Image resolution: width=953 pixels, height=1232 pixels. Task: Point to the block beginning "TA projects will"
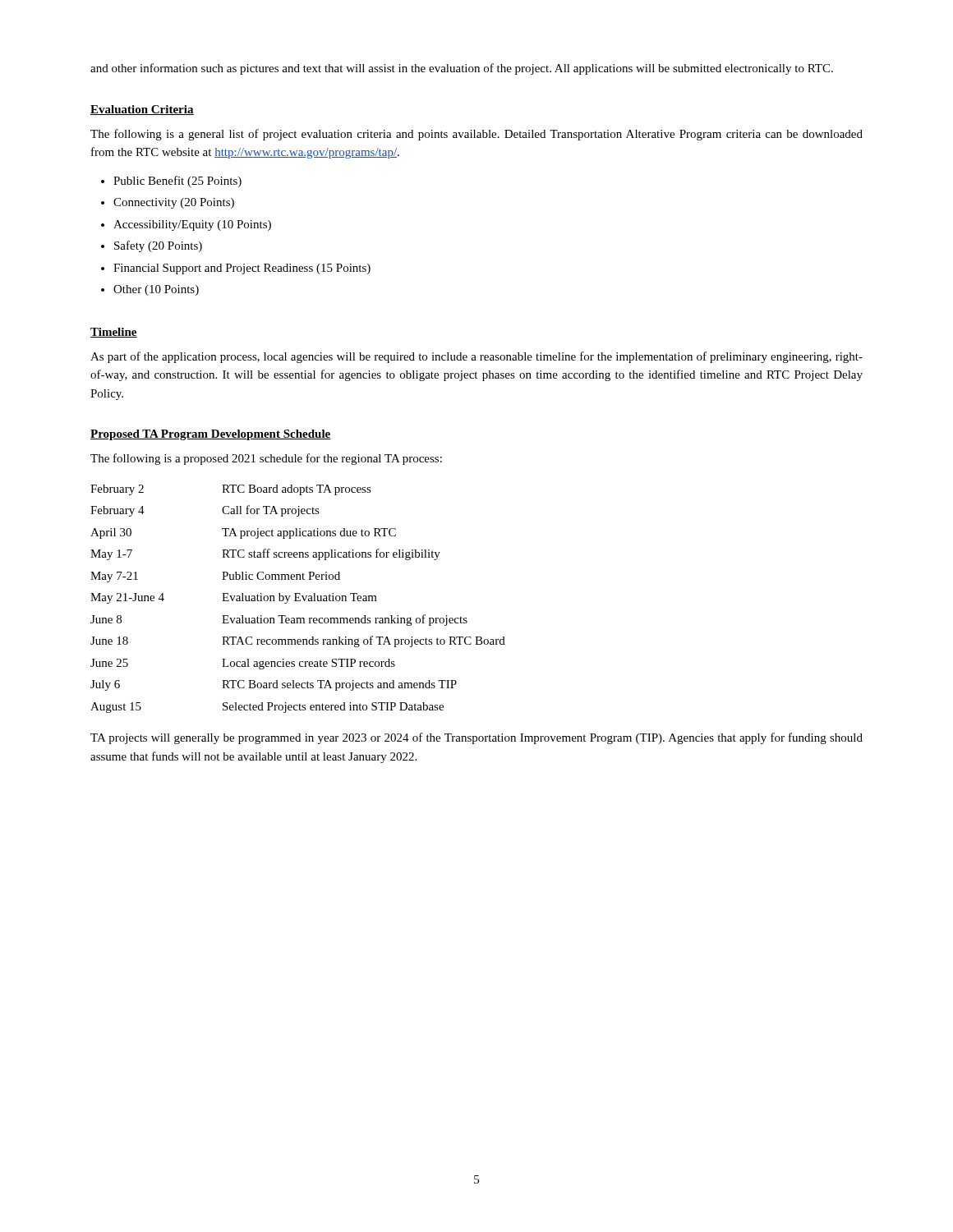(476, 747)
